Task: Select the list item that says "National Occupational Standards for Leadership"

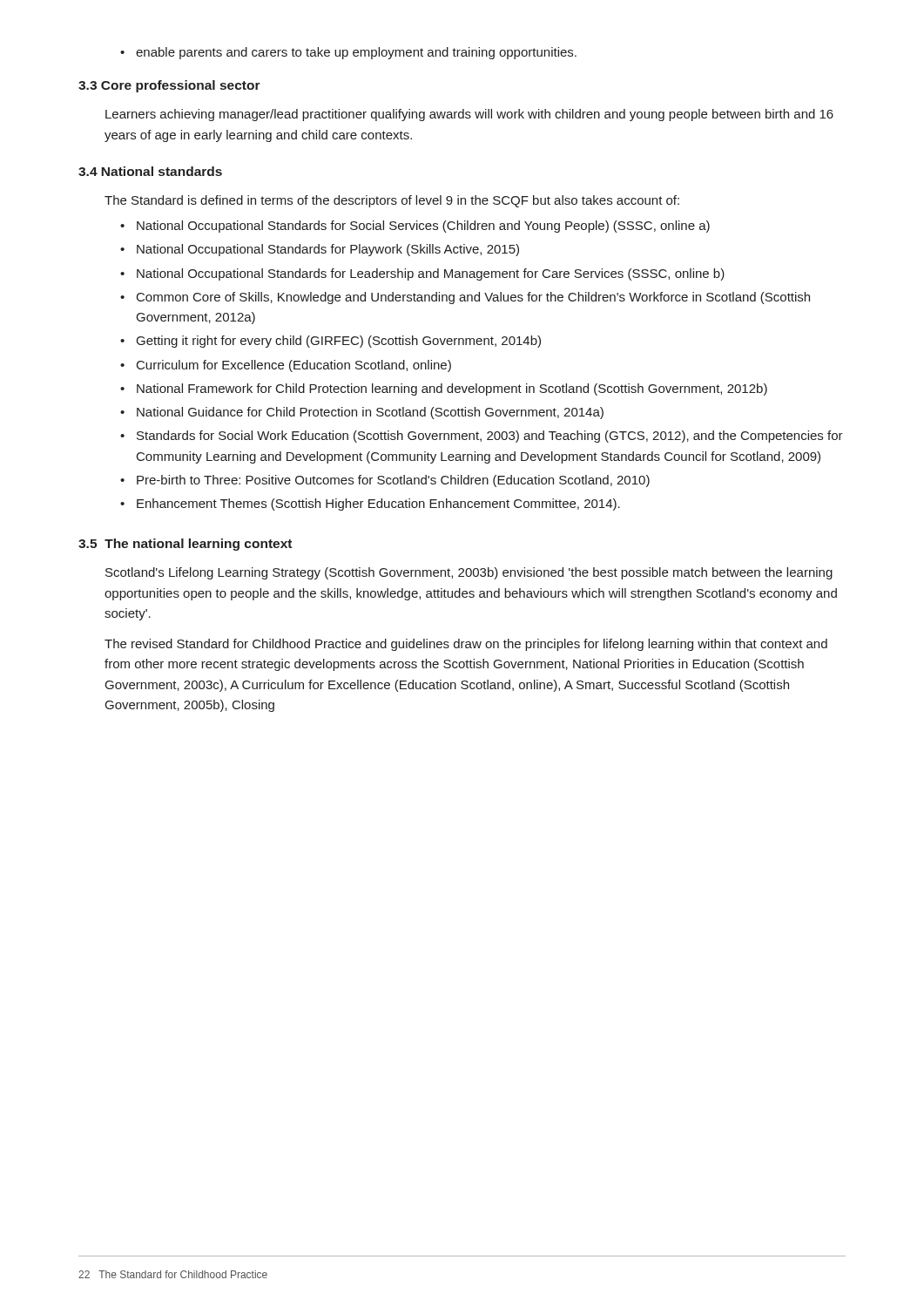Action: click(x=483, y=273)
